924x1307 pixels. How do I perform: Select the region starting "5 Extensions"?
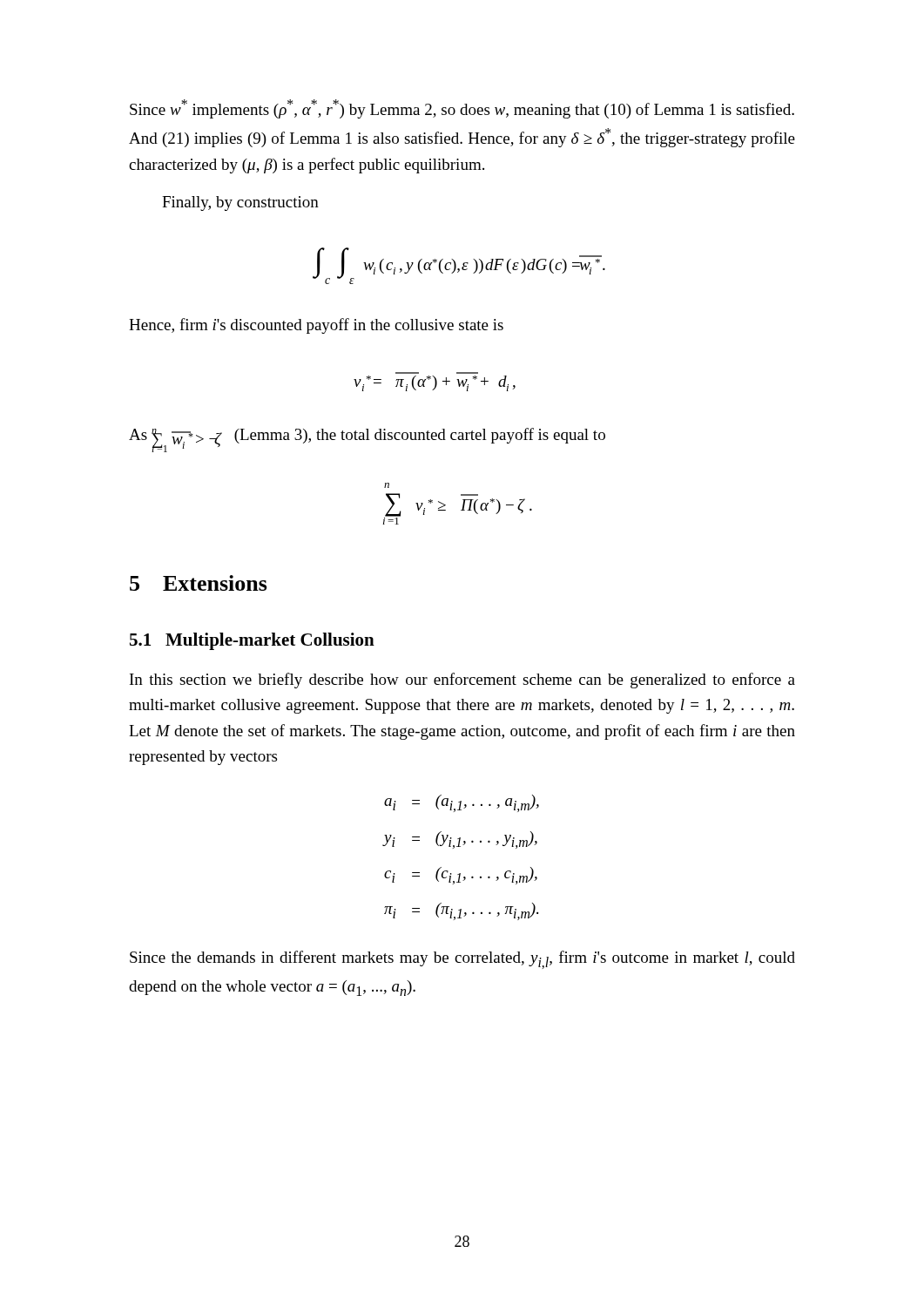coord(198,583)
